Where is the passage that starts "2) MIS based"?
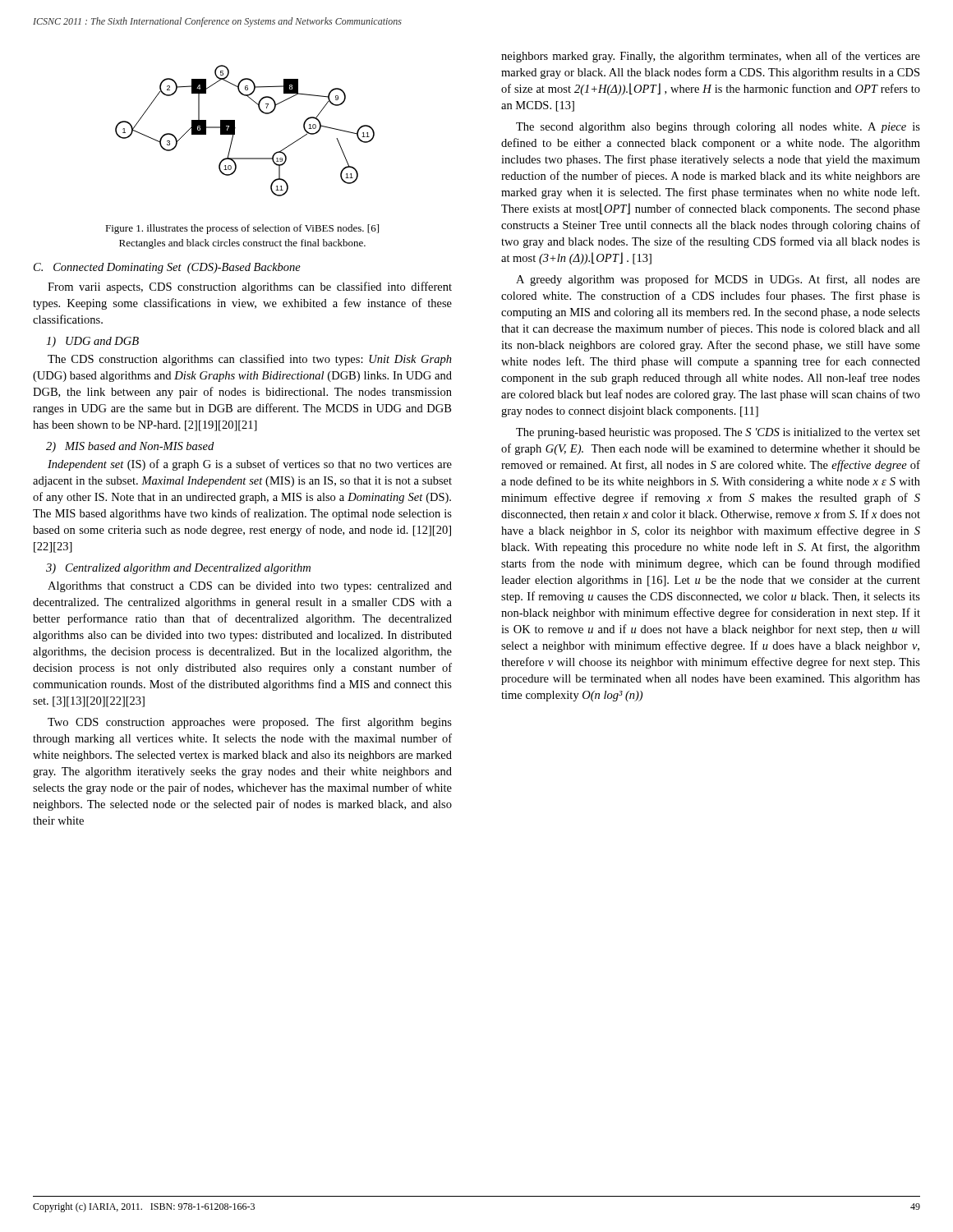The height and width of the screenshot is (1232, 953). (130, 446)
